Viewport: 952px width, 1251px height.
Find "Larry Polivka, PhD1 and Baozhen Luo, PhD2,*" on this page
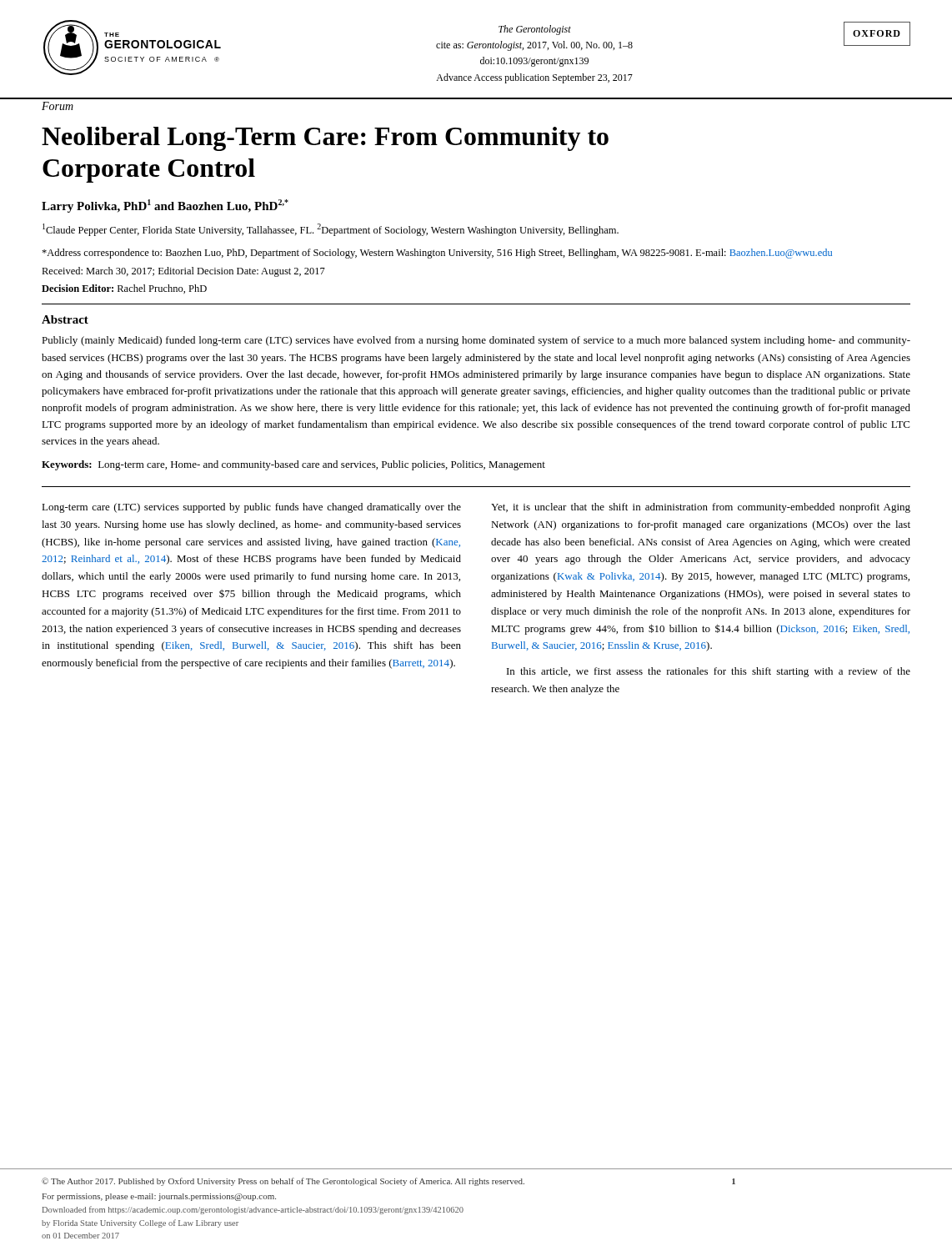165,205
